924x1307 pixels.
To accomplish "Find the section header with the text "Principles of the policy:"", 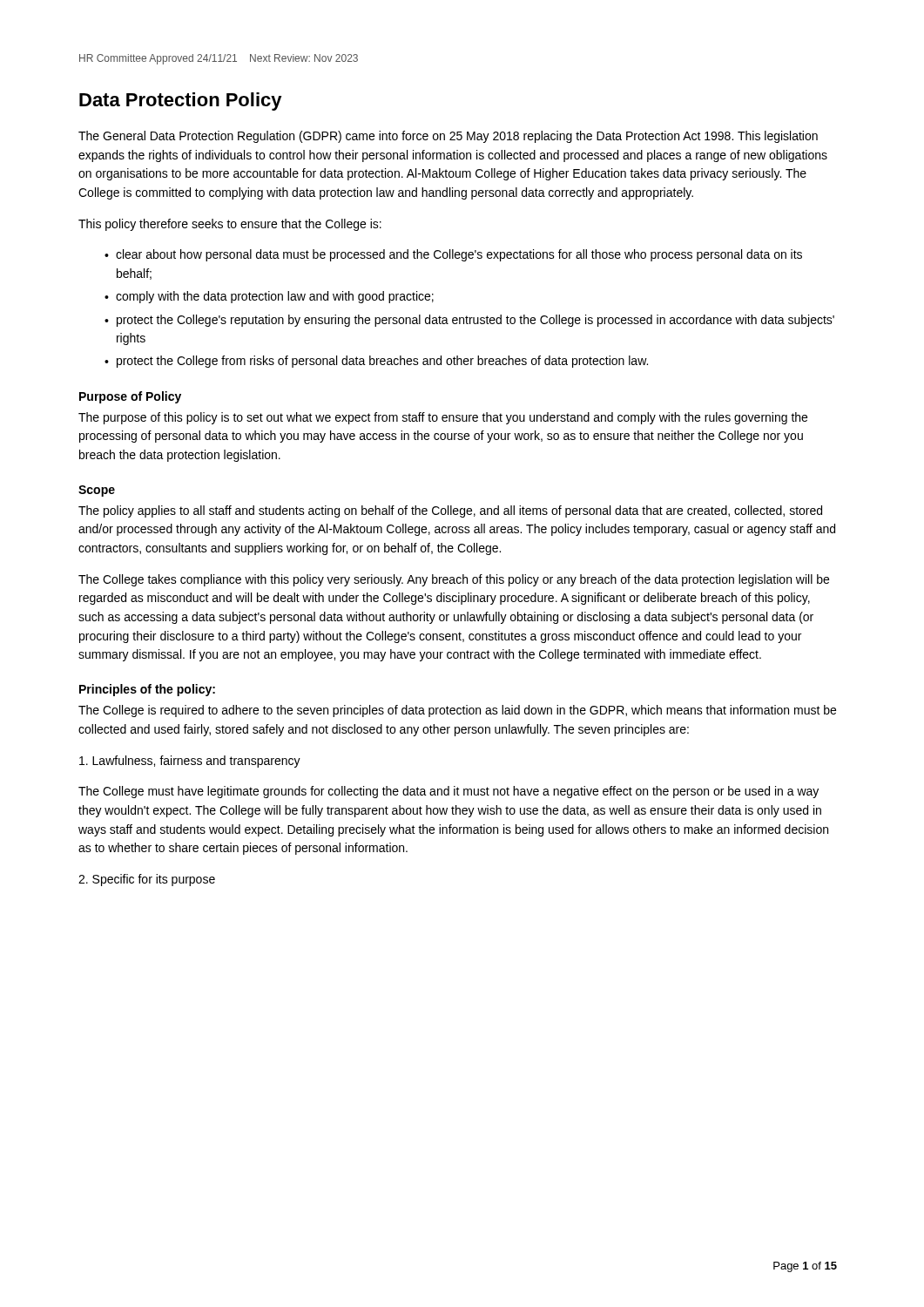I will click(x=147, y=689).
